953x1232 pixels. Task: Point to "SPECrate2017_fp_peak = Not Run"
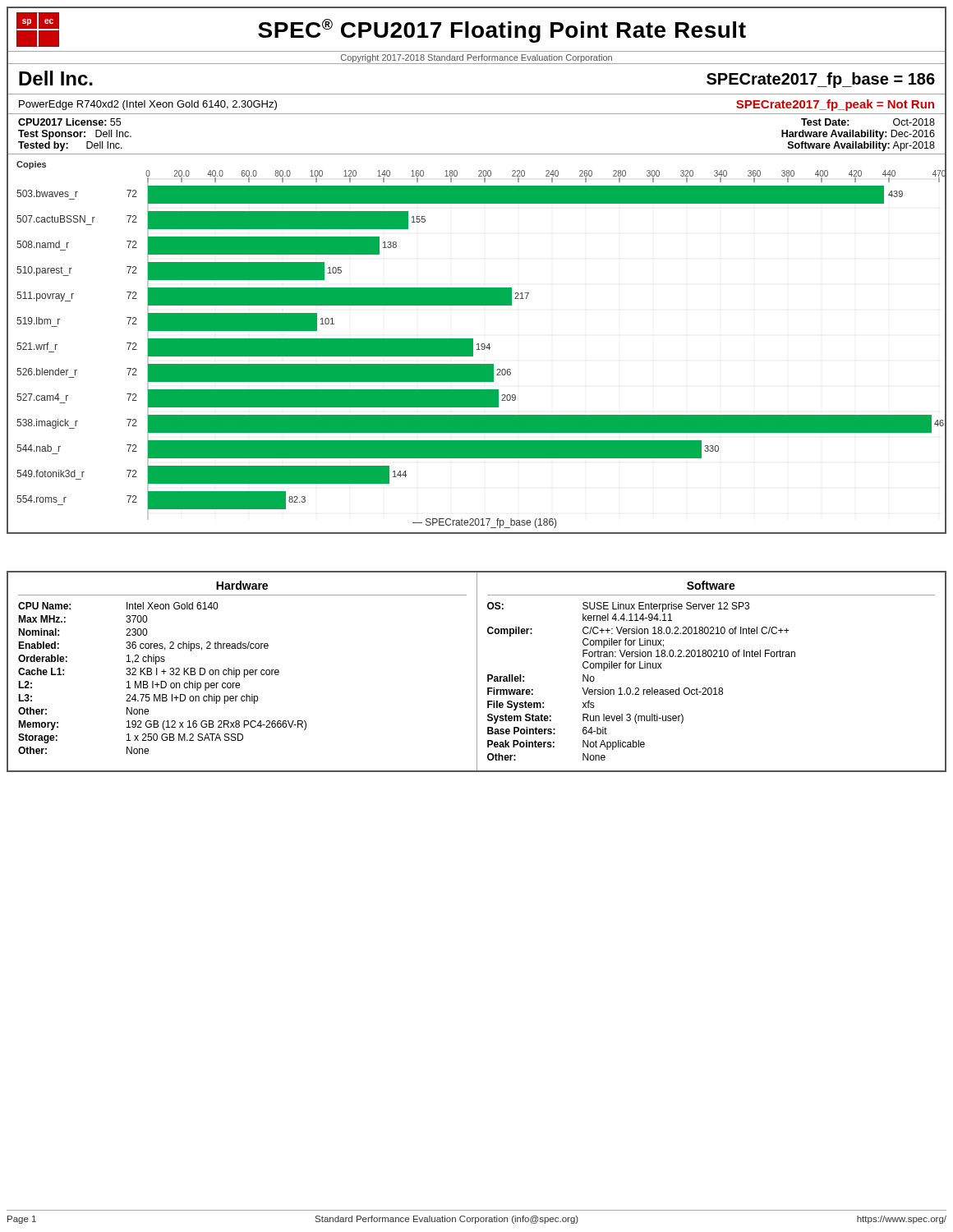coord(835,104)
